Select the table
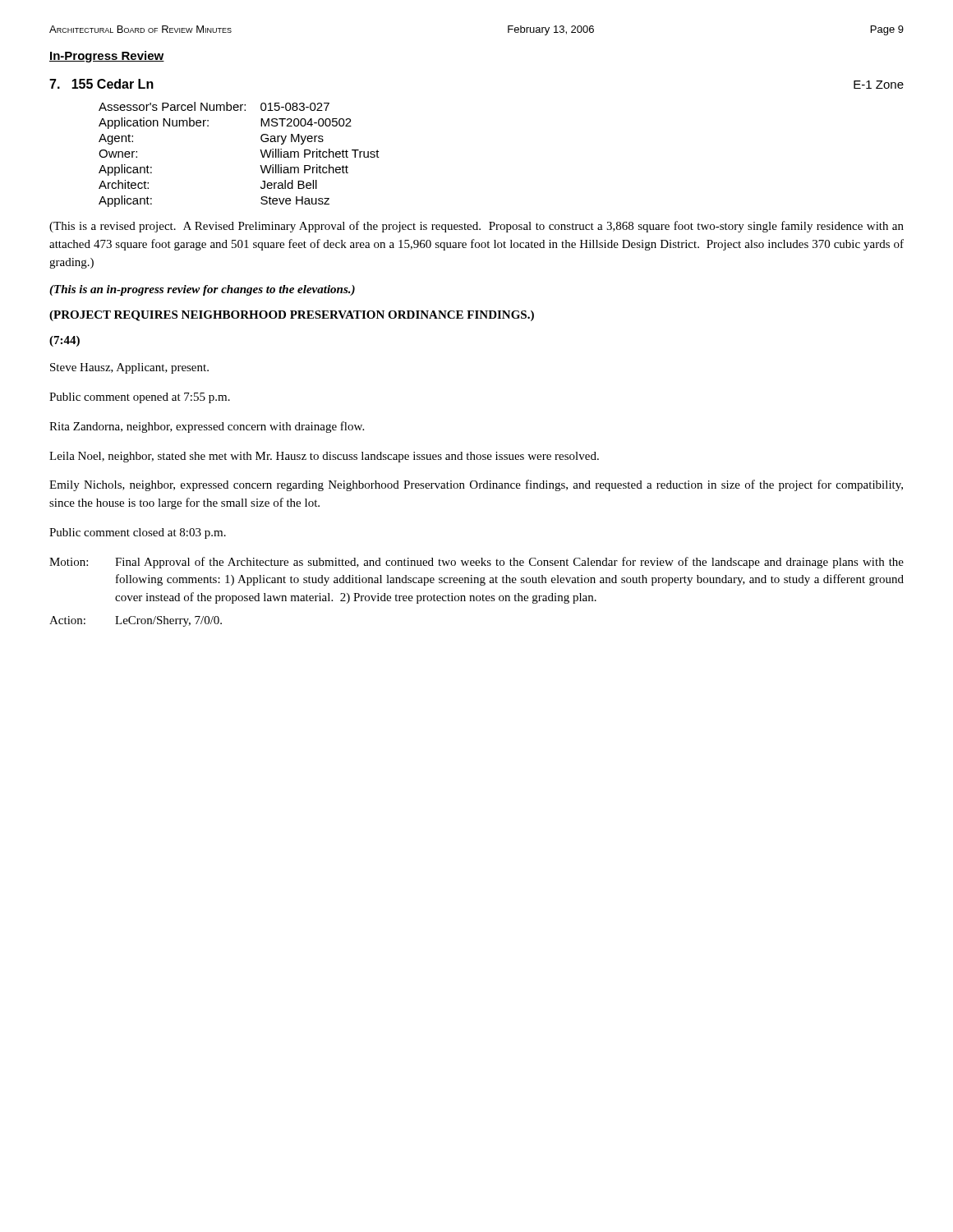 (x=476, y=153)
